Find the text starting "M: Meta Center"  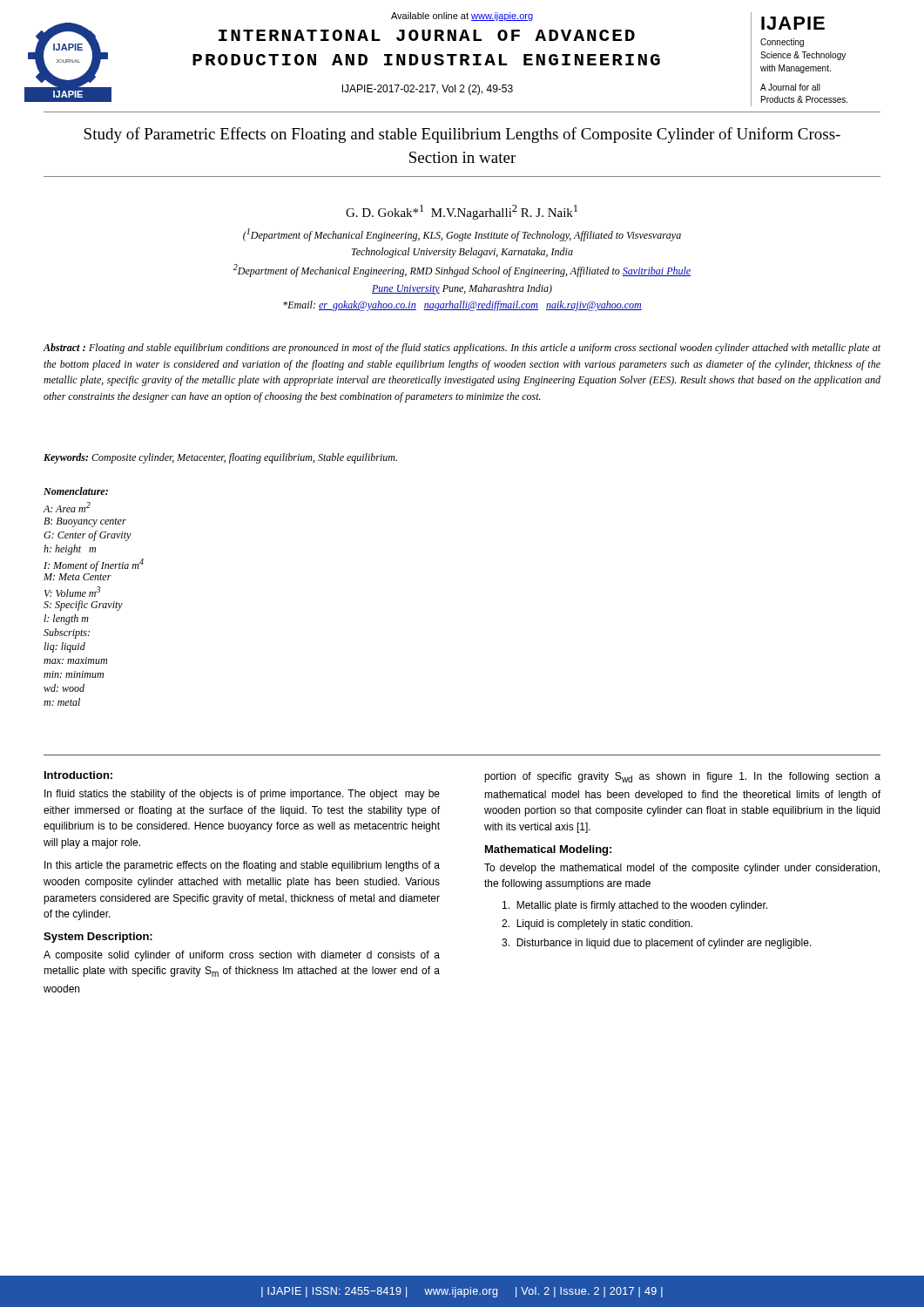point(77,577)
